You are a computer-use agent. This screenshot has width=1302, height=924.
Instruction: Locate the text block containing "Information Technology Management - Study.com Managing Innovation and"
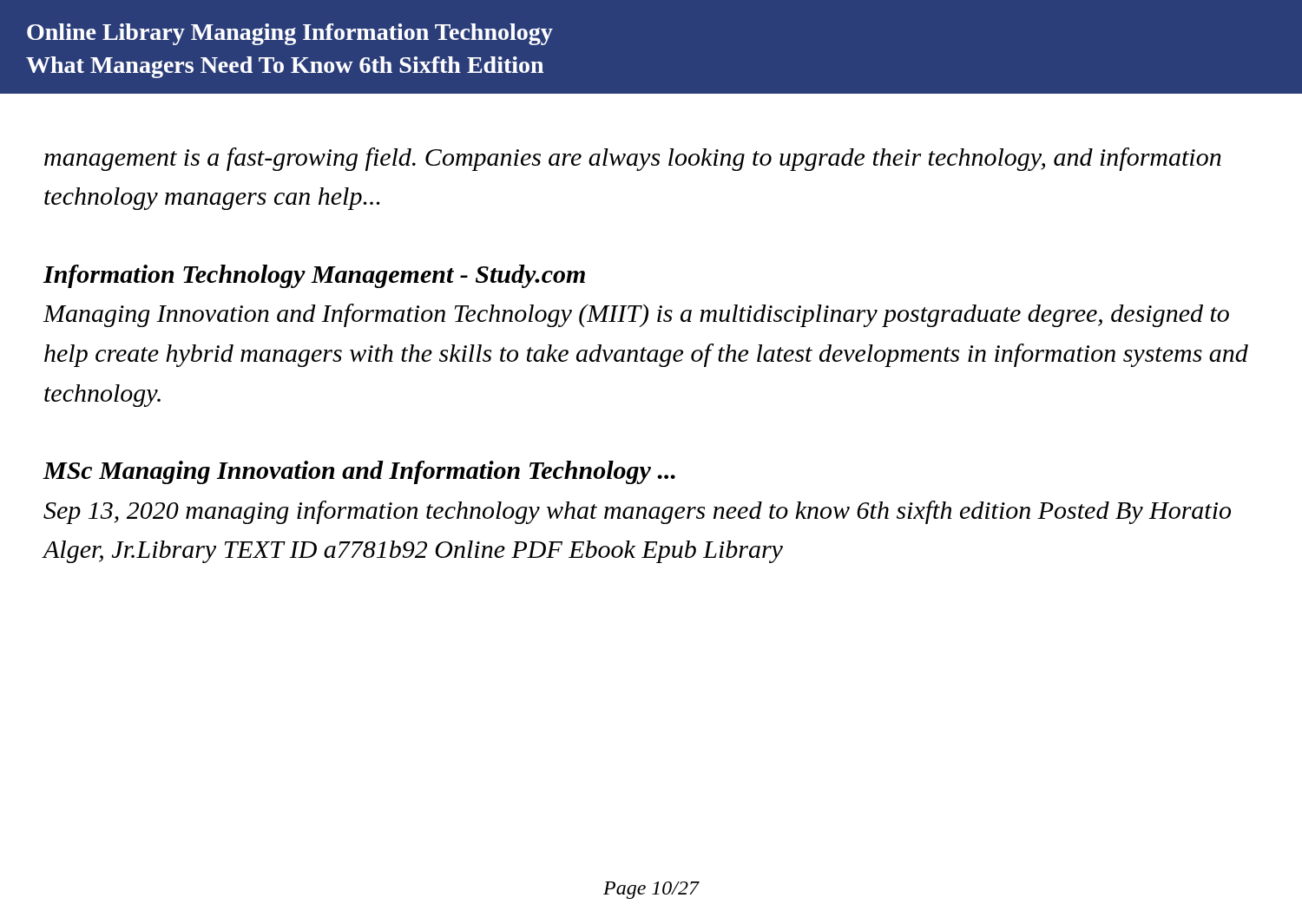point(646,333)
